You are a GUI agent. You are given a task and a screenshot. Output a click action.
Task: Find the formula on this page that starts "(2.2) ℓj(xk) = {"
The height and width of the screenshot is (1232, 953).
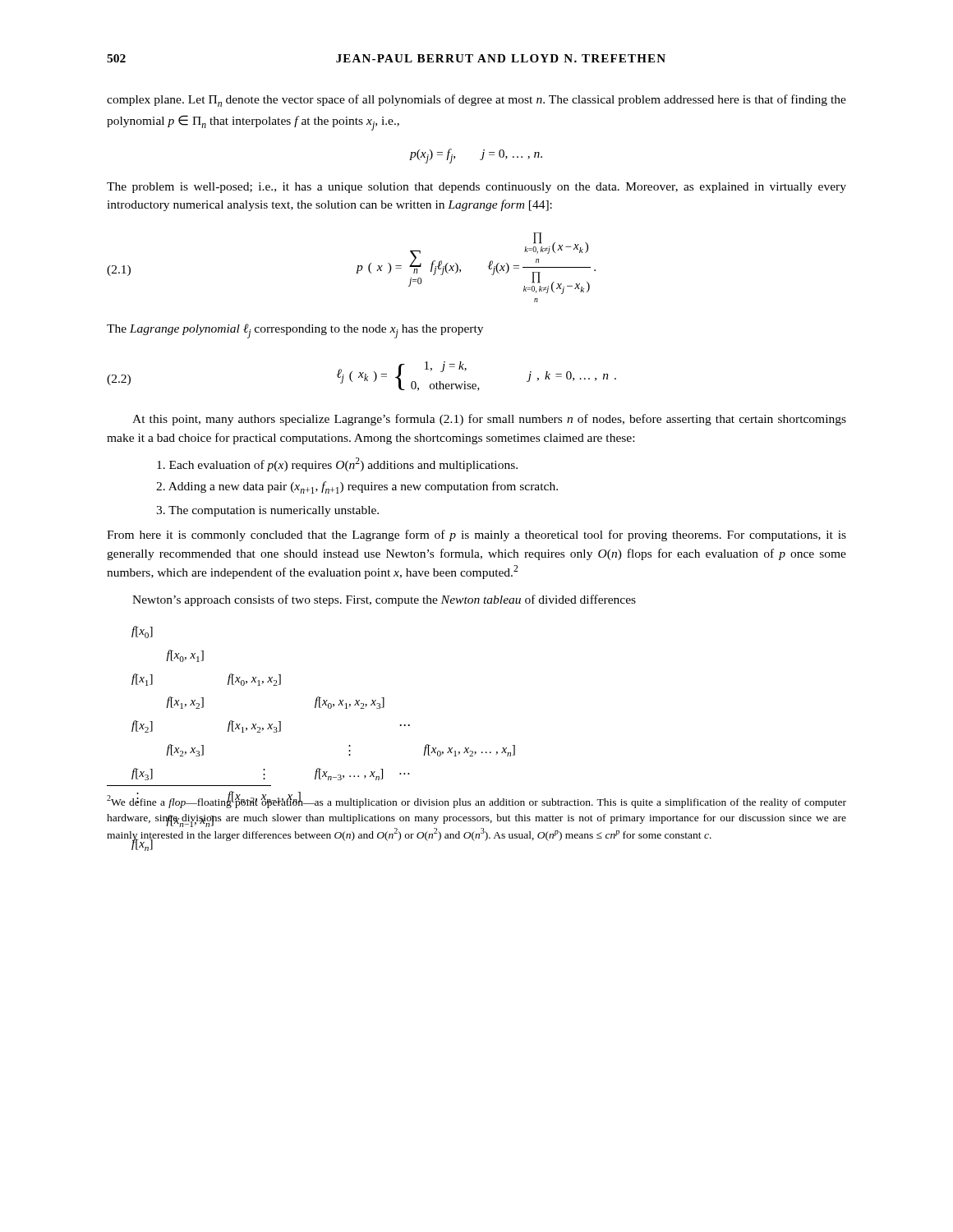pos(444,376)
